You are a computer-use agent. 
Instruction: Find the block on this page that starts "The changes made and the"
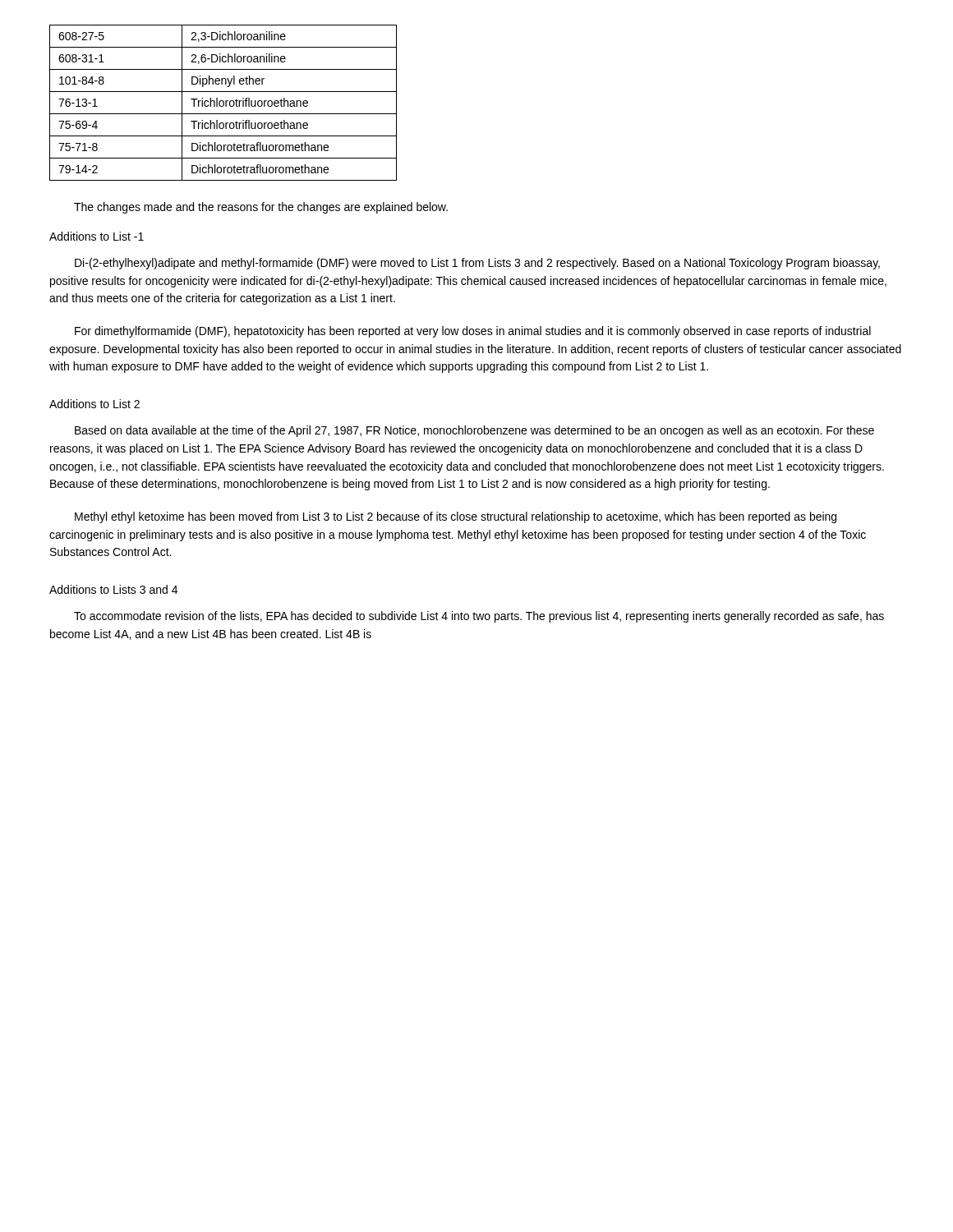point(261,207)
